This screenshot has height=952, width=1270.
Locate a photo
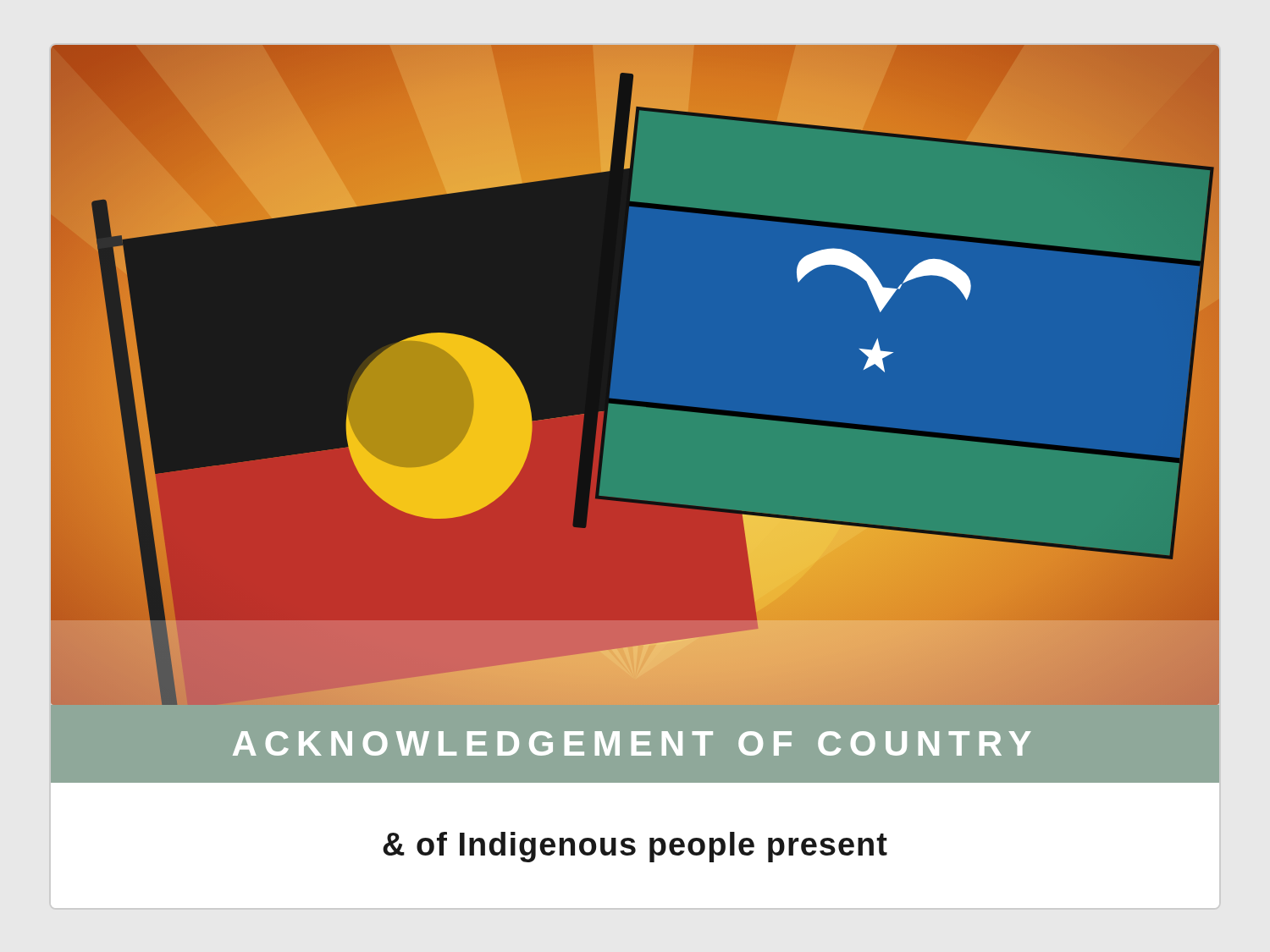point(635,374)
